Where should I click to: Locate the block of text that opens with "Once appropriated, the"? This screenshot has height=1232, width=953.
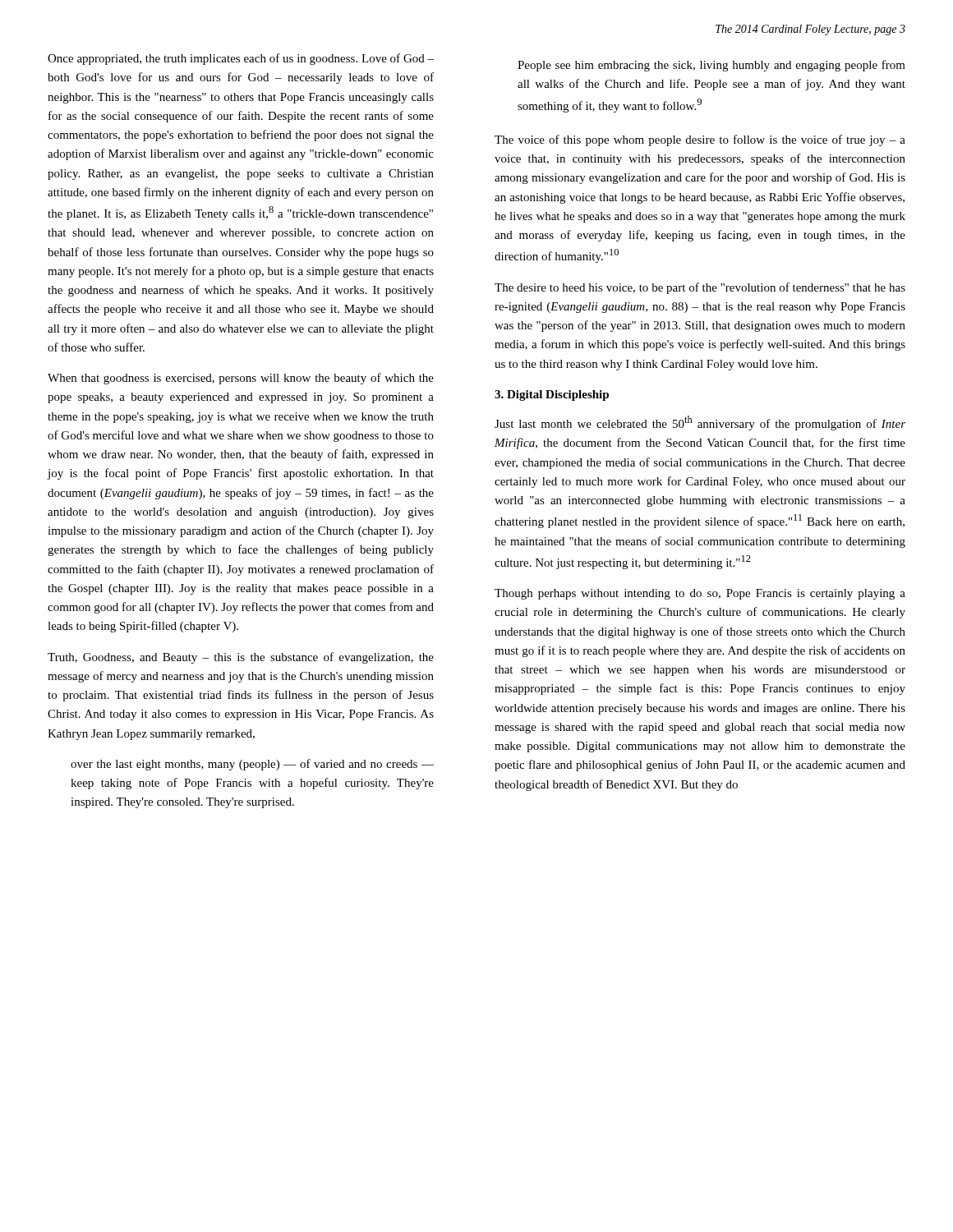241,203
